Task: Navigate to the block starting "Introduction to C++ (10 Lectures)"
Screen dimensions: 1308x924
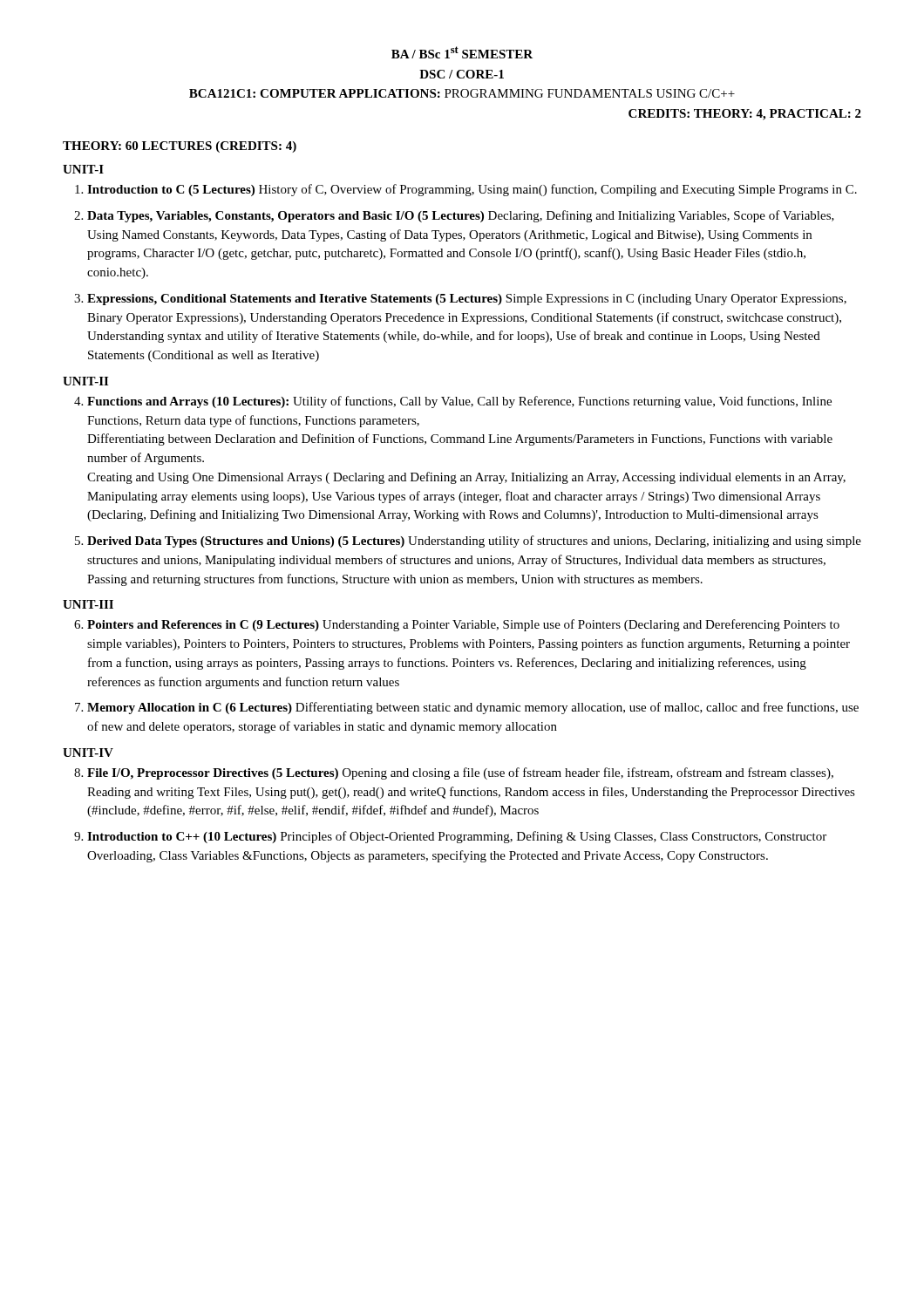Action: [x=457, y=846]
